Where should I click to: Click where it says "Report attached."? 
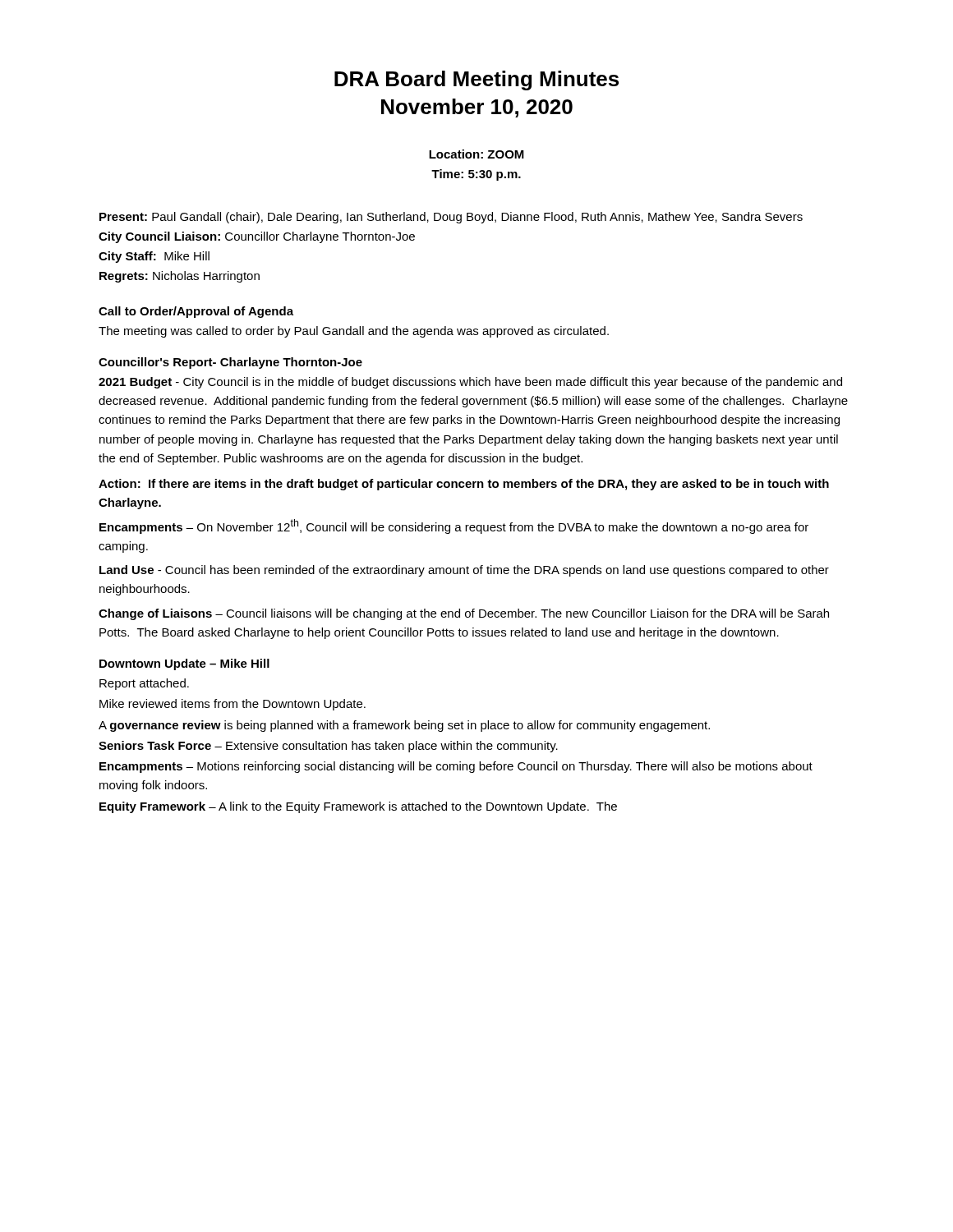click(144, 683)
